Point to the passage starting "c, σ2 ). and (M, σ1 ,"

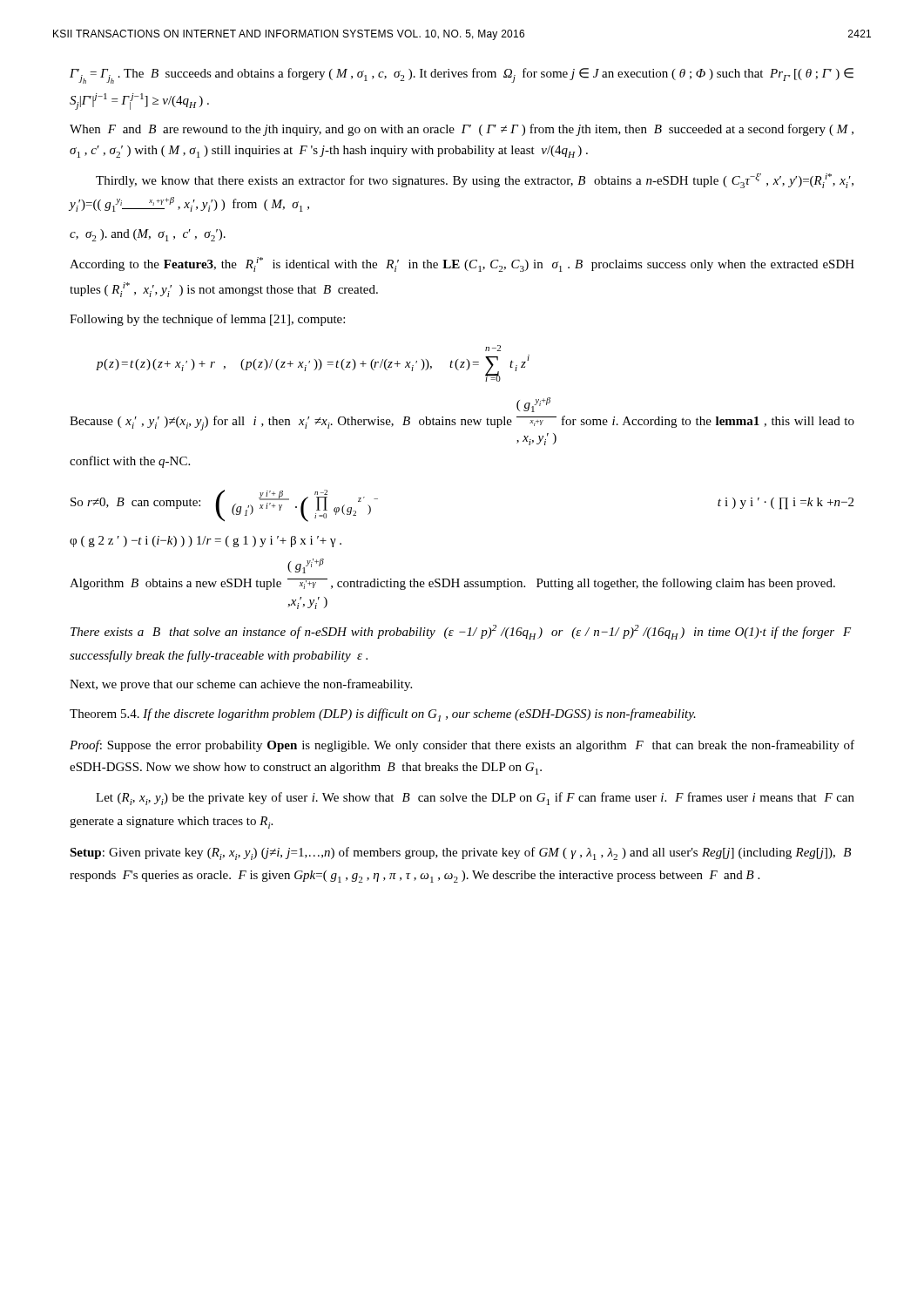tap(148, 235)
